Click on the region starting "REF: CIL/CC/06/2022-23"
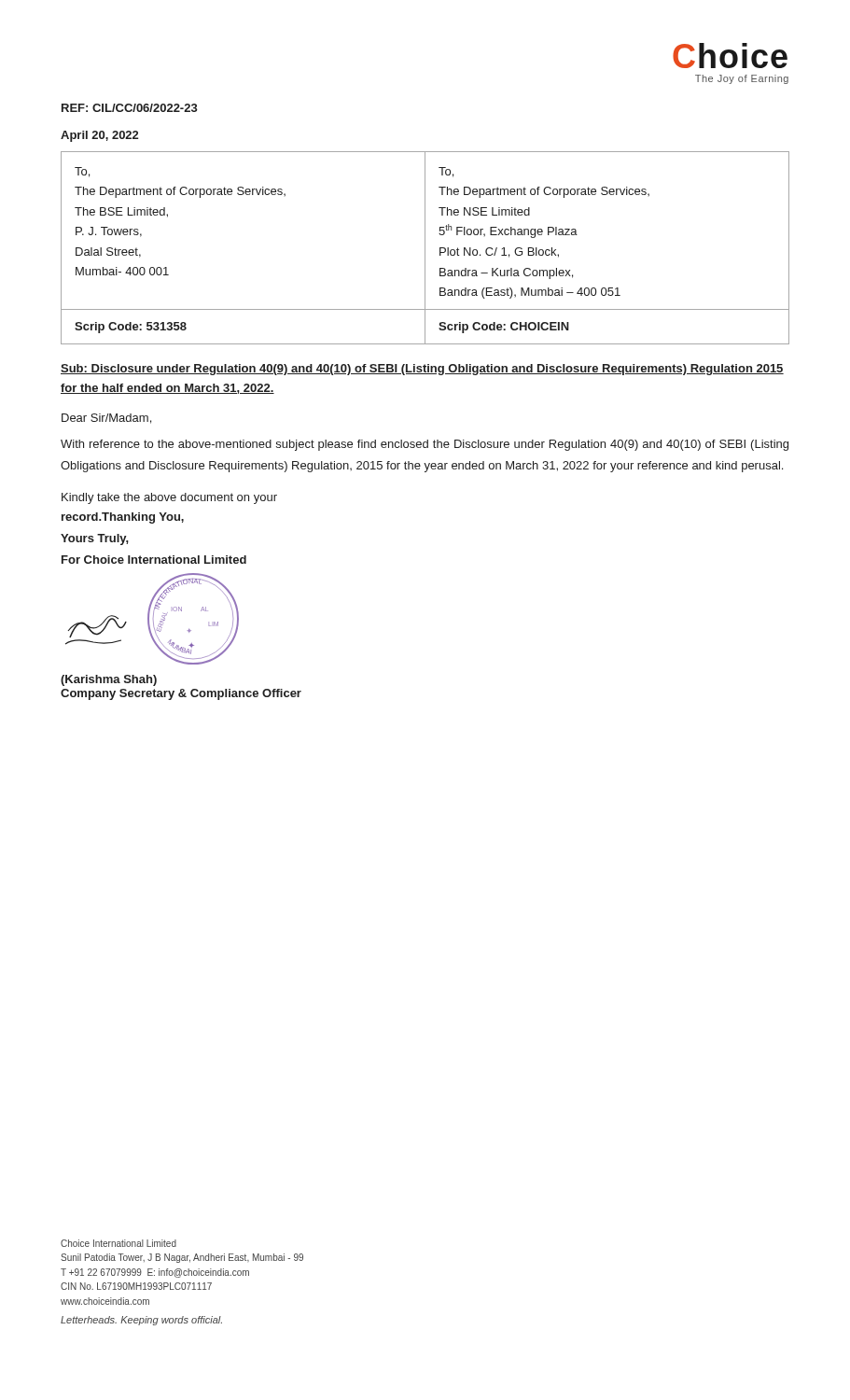 click(x=129, y=108)
